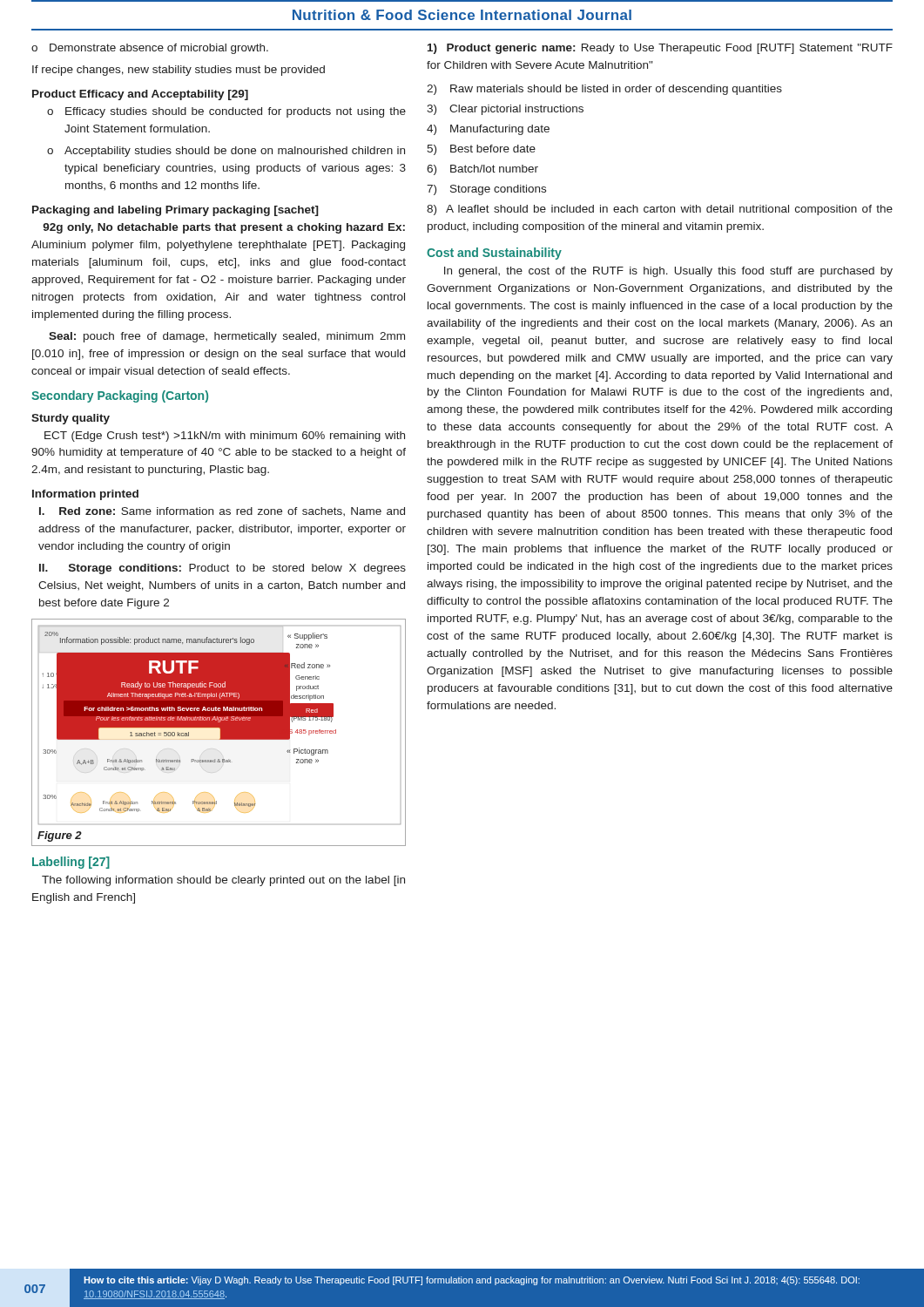Click on the region starting "4) Manufacturing date"

488,129
